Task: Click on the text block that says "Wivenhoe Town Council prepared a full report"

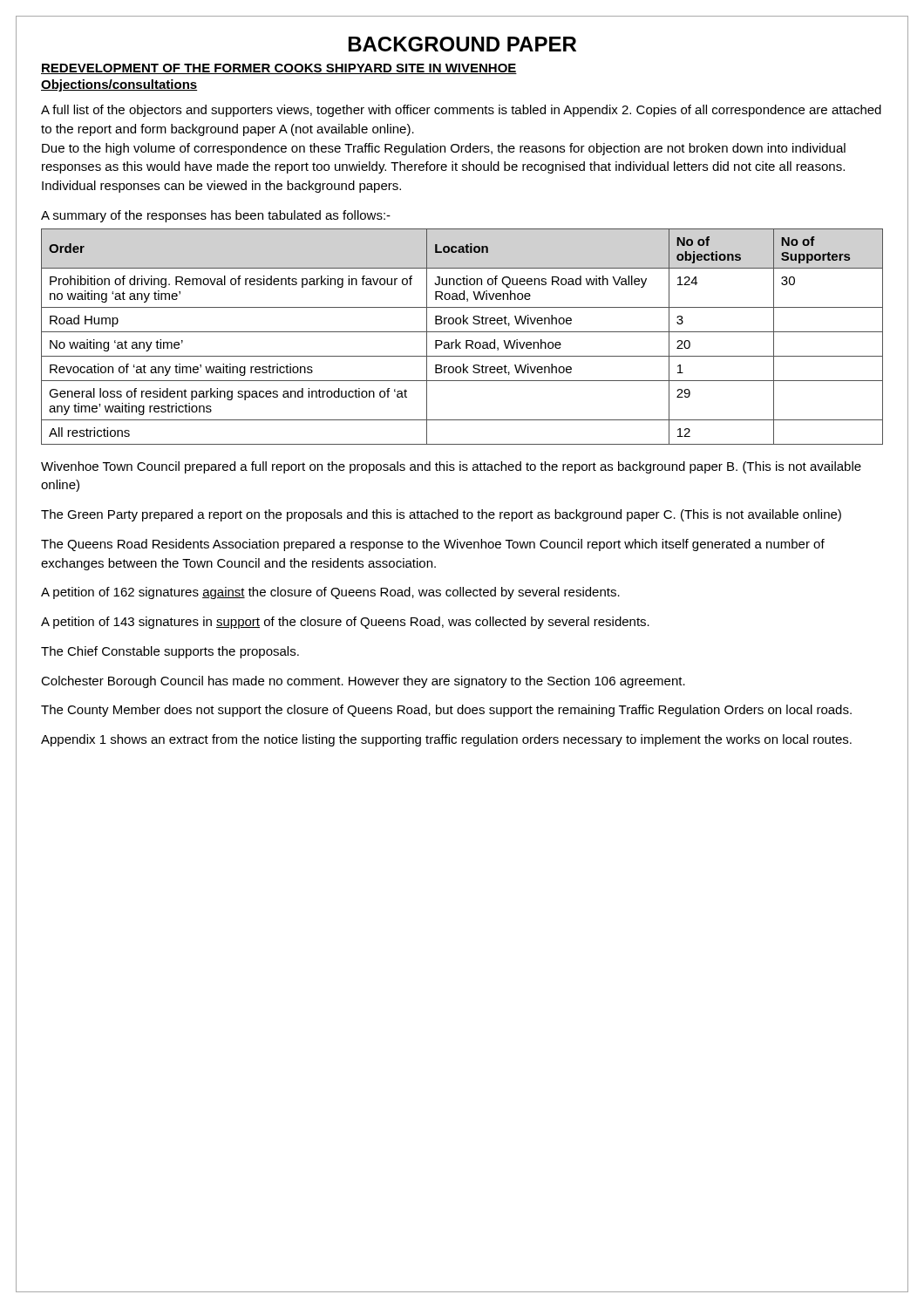Action: pyautogui.click(x=451, y=475)
